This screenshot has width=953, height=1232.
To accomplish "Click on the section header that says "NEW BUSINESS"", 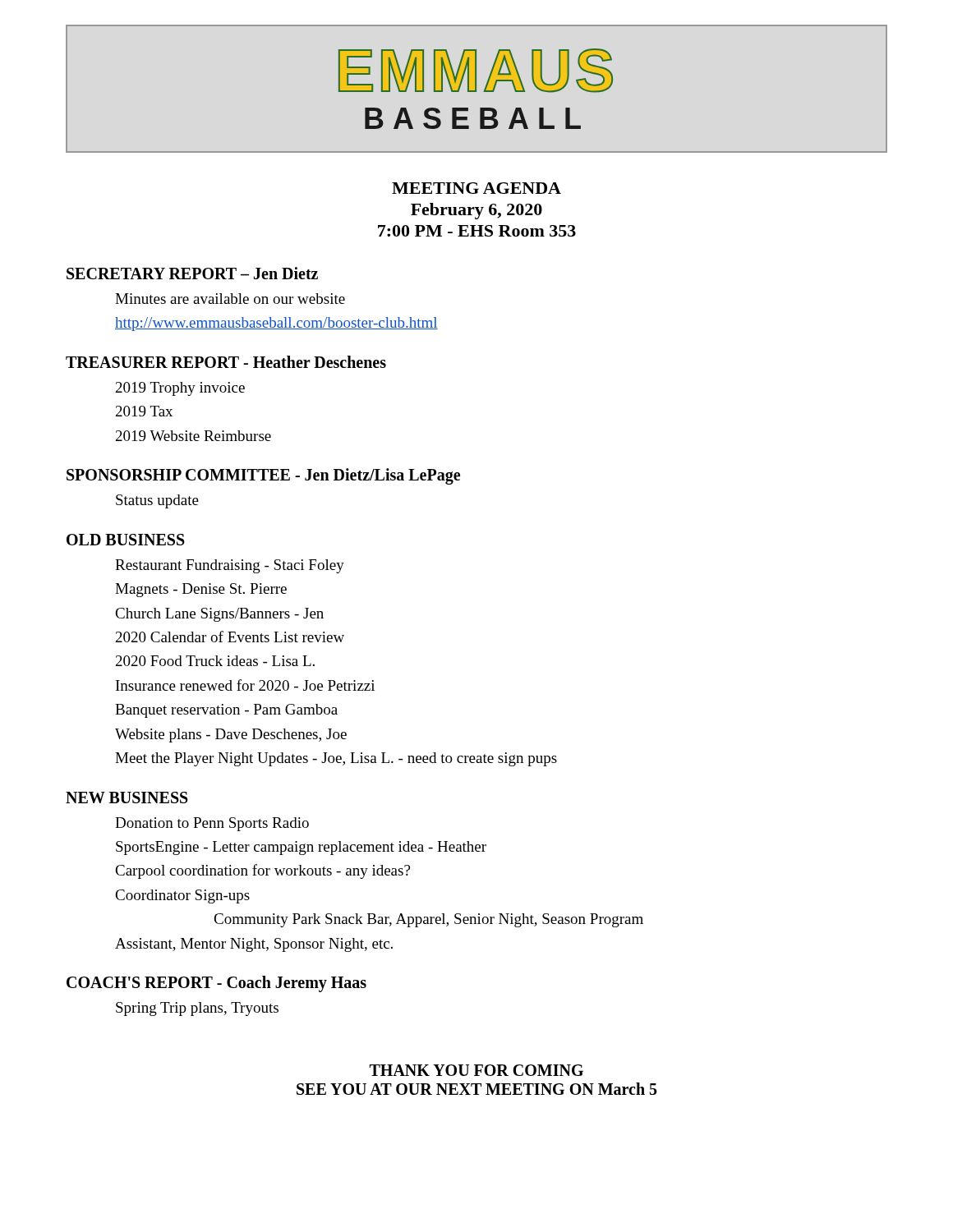I will [x=127, y=797].
